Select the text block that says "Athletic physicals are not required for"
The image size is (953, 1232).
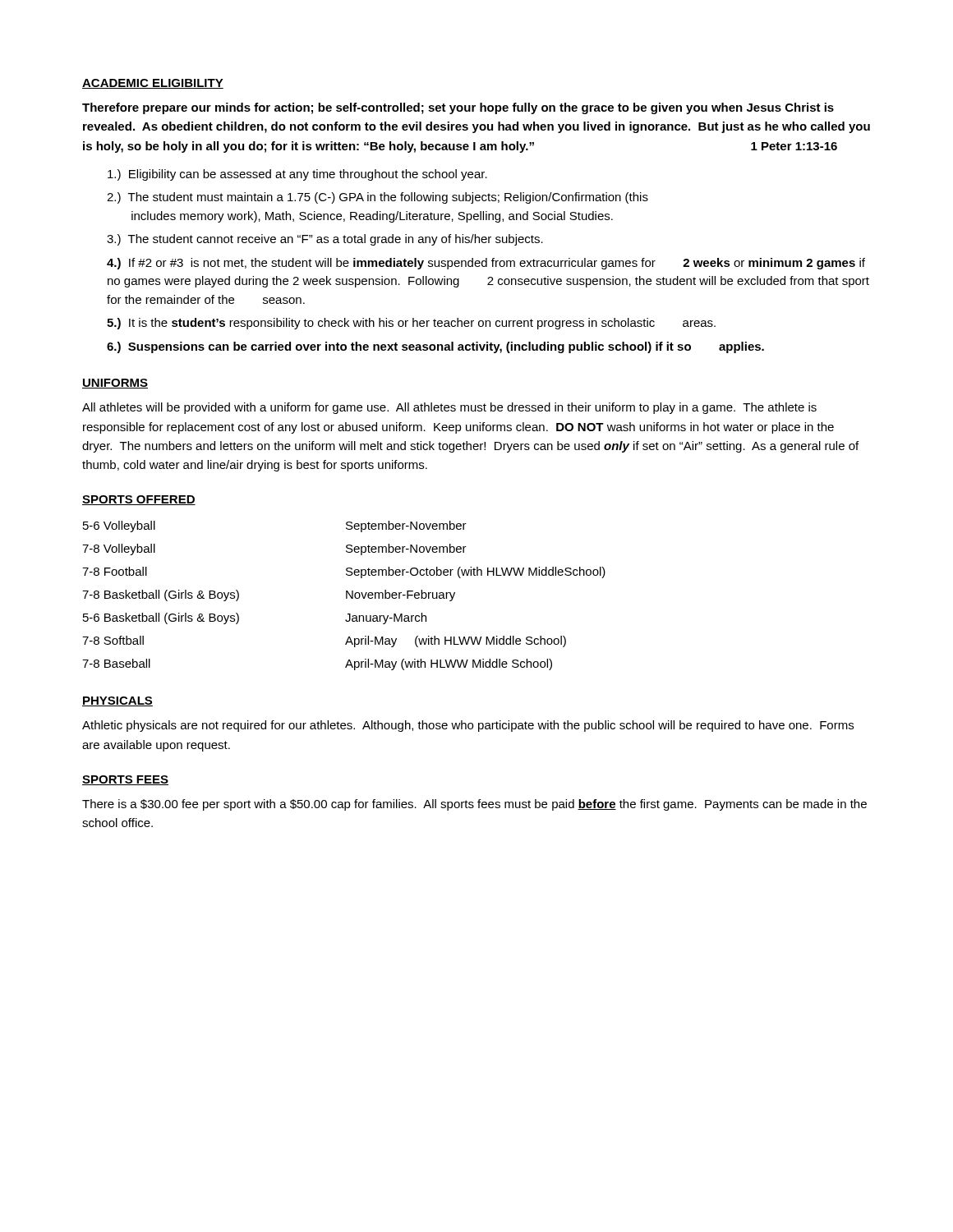[468, 735]
